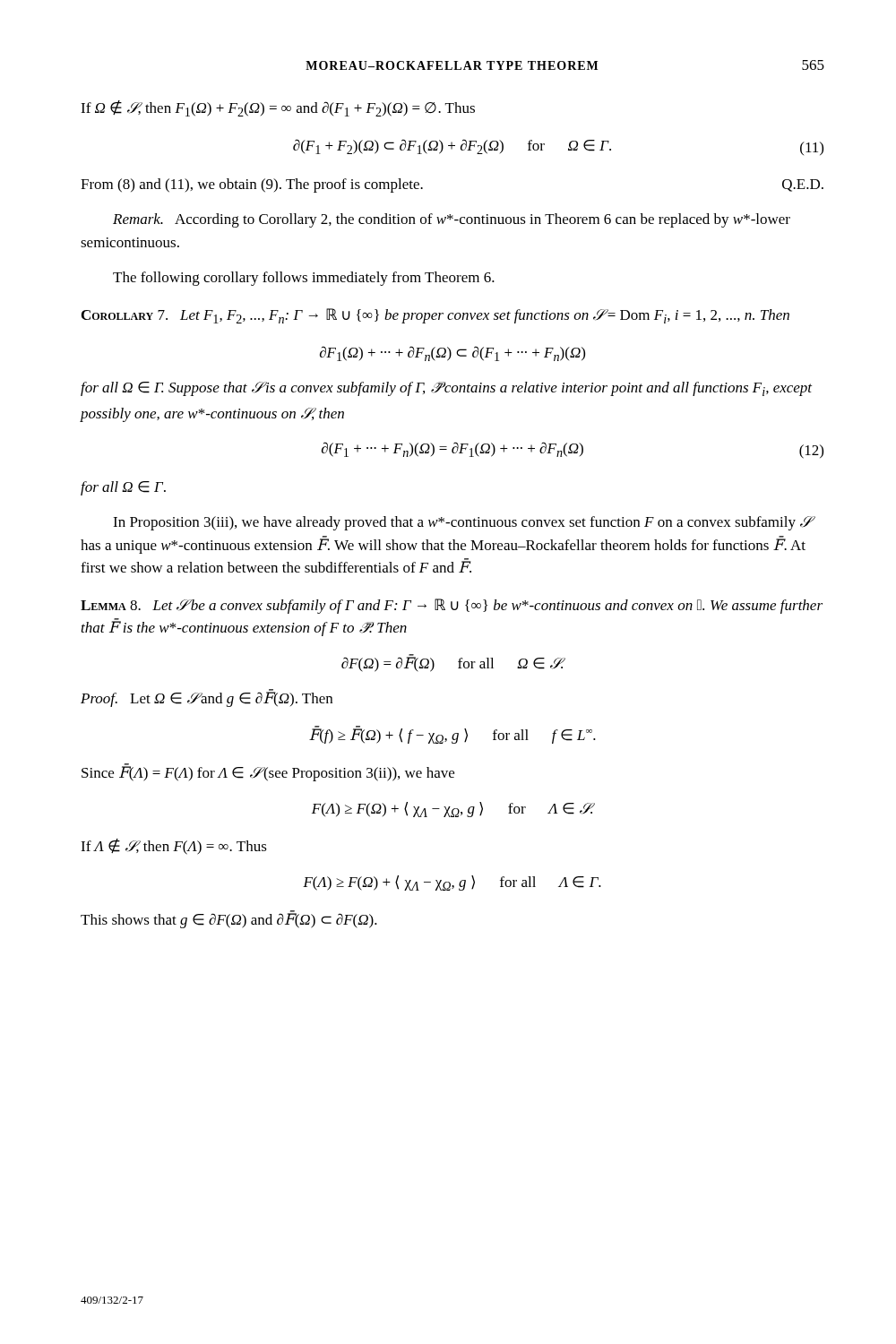Point to the element starting "If Λ ∉ 𝒮,"

[x=174, y=847]
